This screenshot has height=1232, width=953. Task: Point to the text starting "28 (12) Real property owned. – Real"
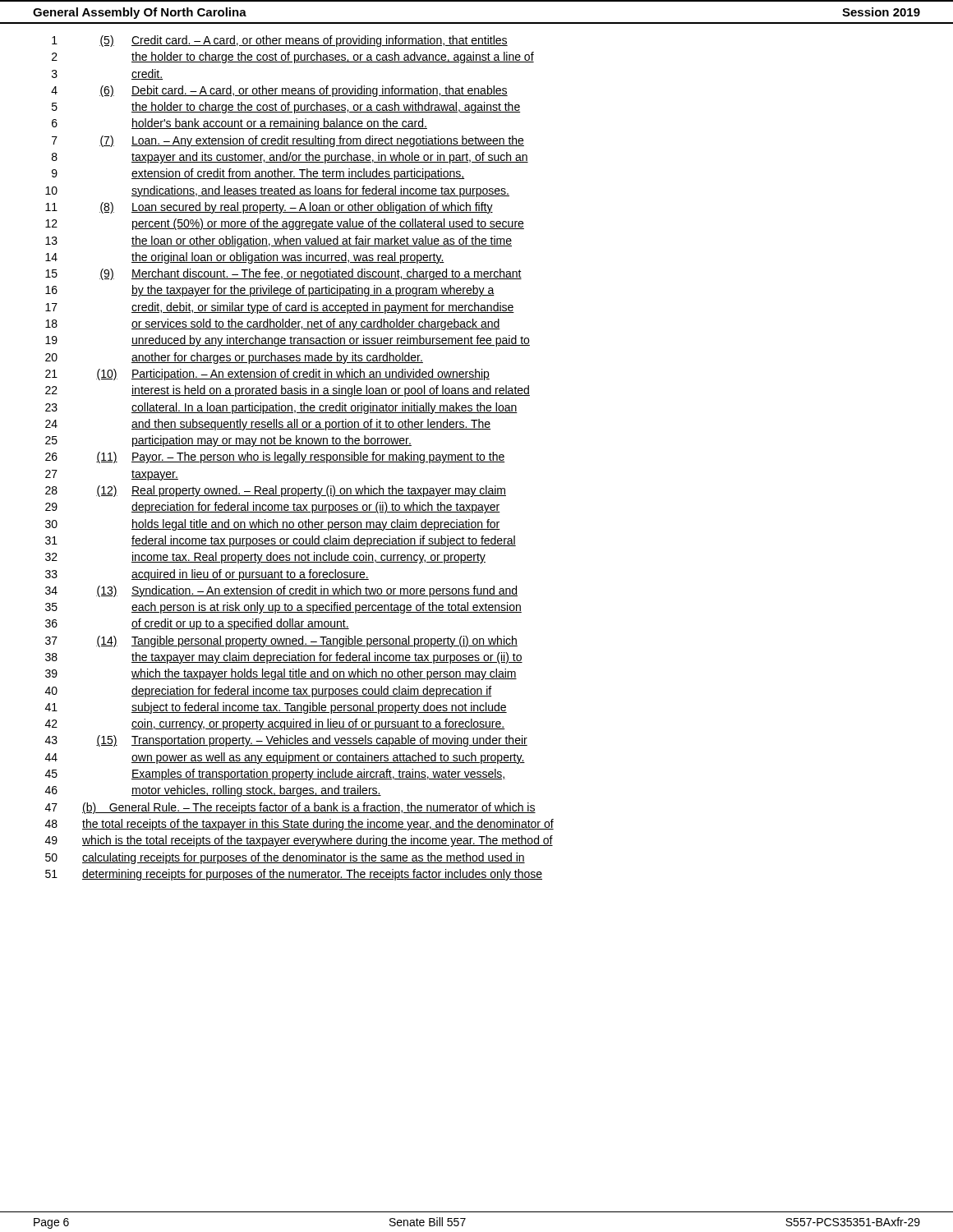(x=476, y=532)
